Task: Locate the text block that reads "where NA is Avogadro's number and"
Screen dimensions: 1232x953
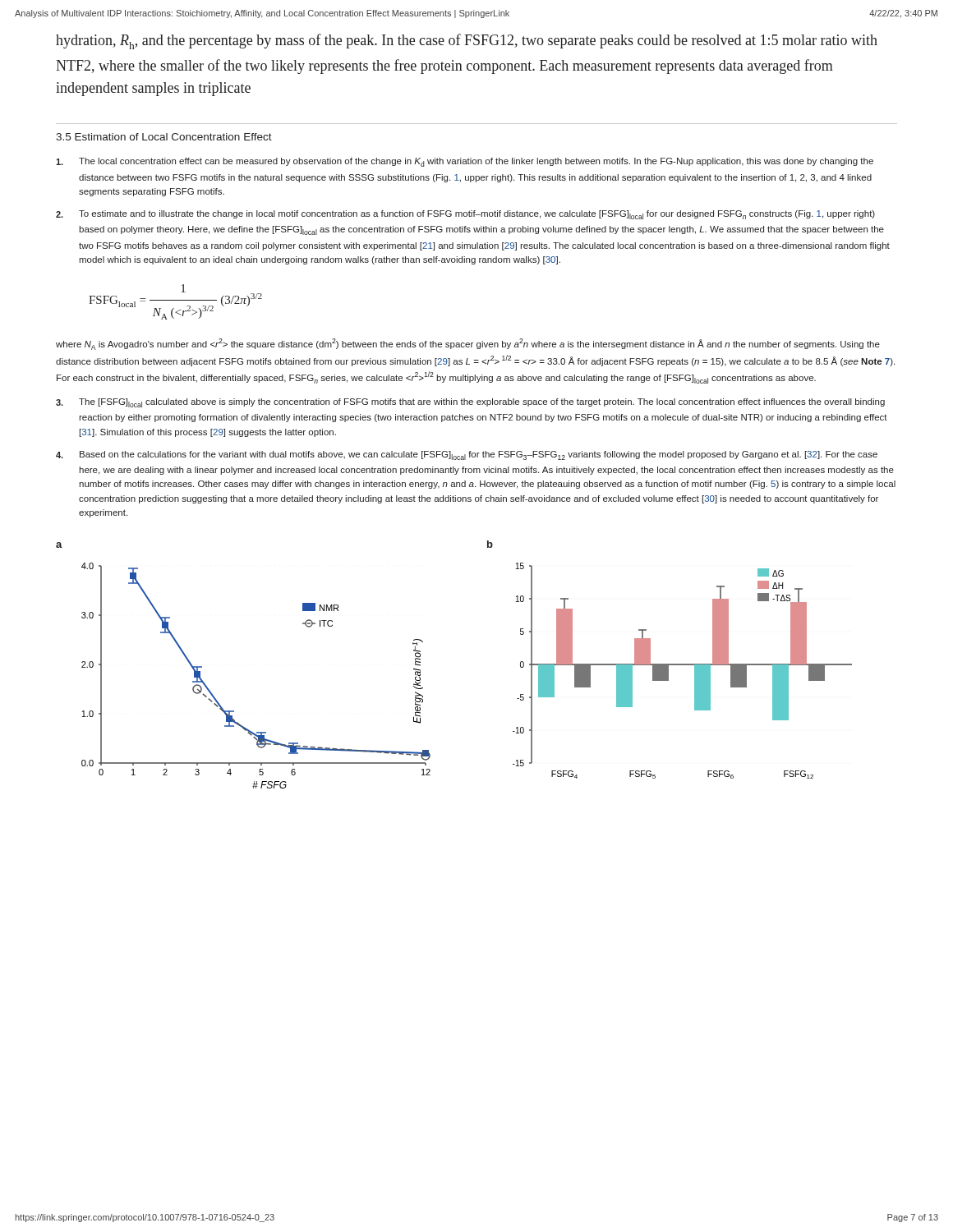Action: pos(476,361)
